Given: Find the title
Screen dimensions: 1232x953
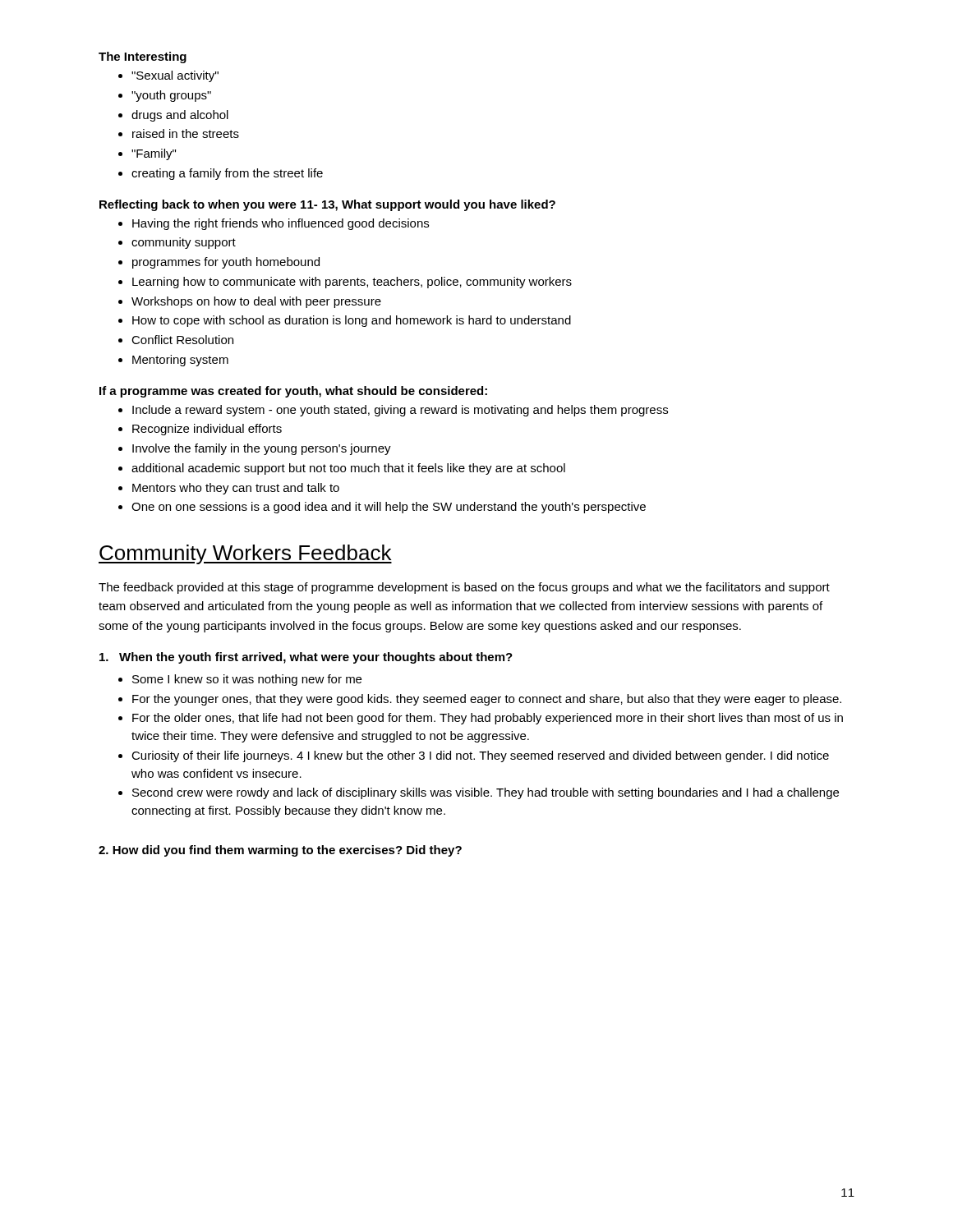Looking at the screenshot, I should pos(245,553).
